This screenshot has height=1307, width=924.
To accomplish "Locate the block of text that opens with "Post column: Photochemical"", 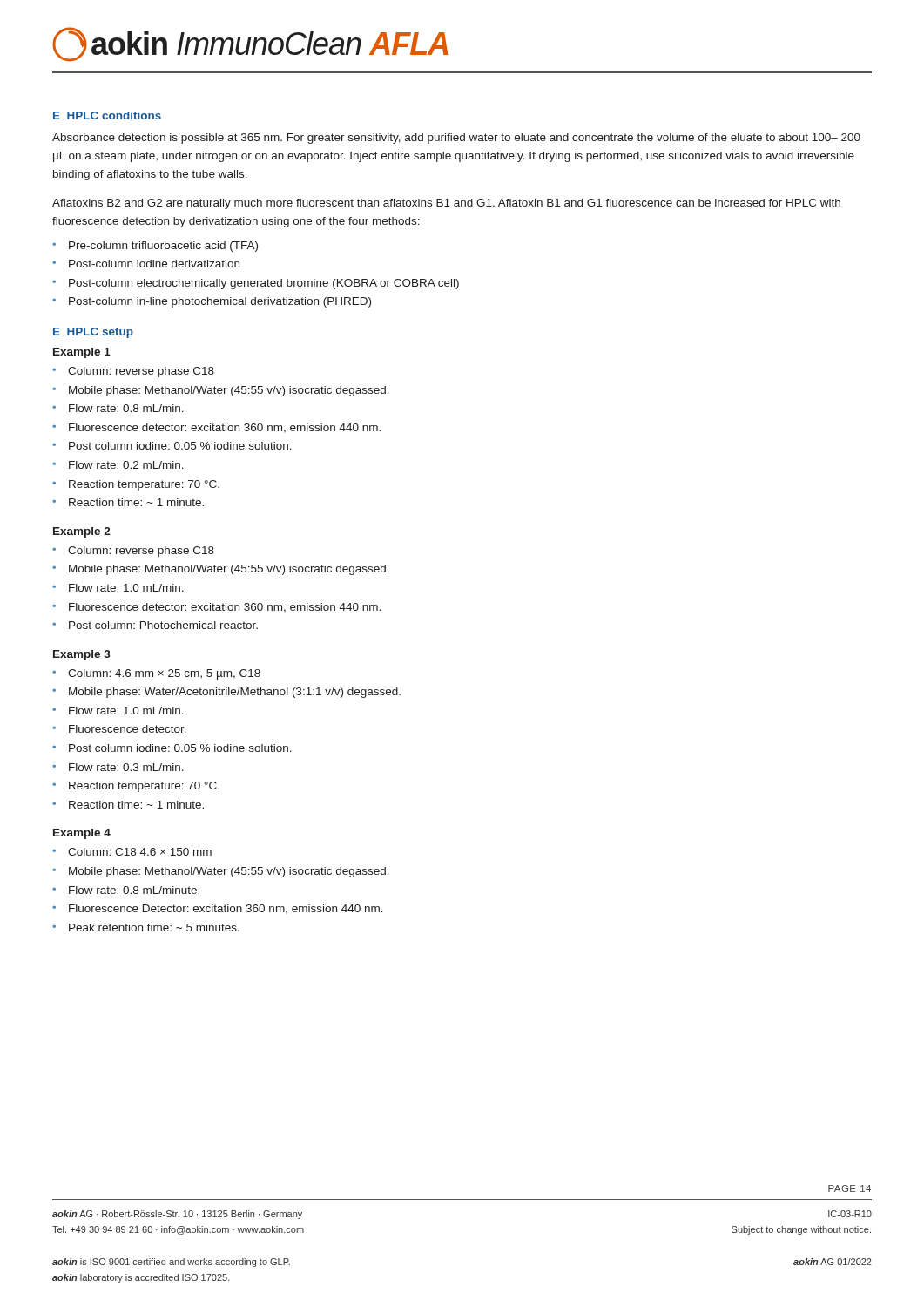I will pos(163,625).
